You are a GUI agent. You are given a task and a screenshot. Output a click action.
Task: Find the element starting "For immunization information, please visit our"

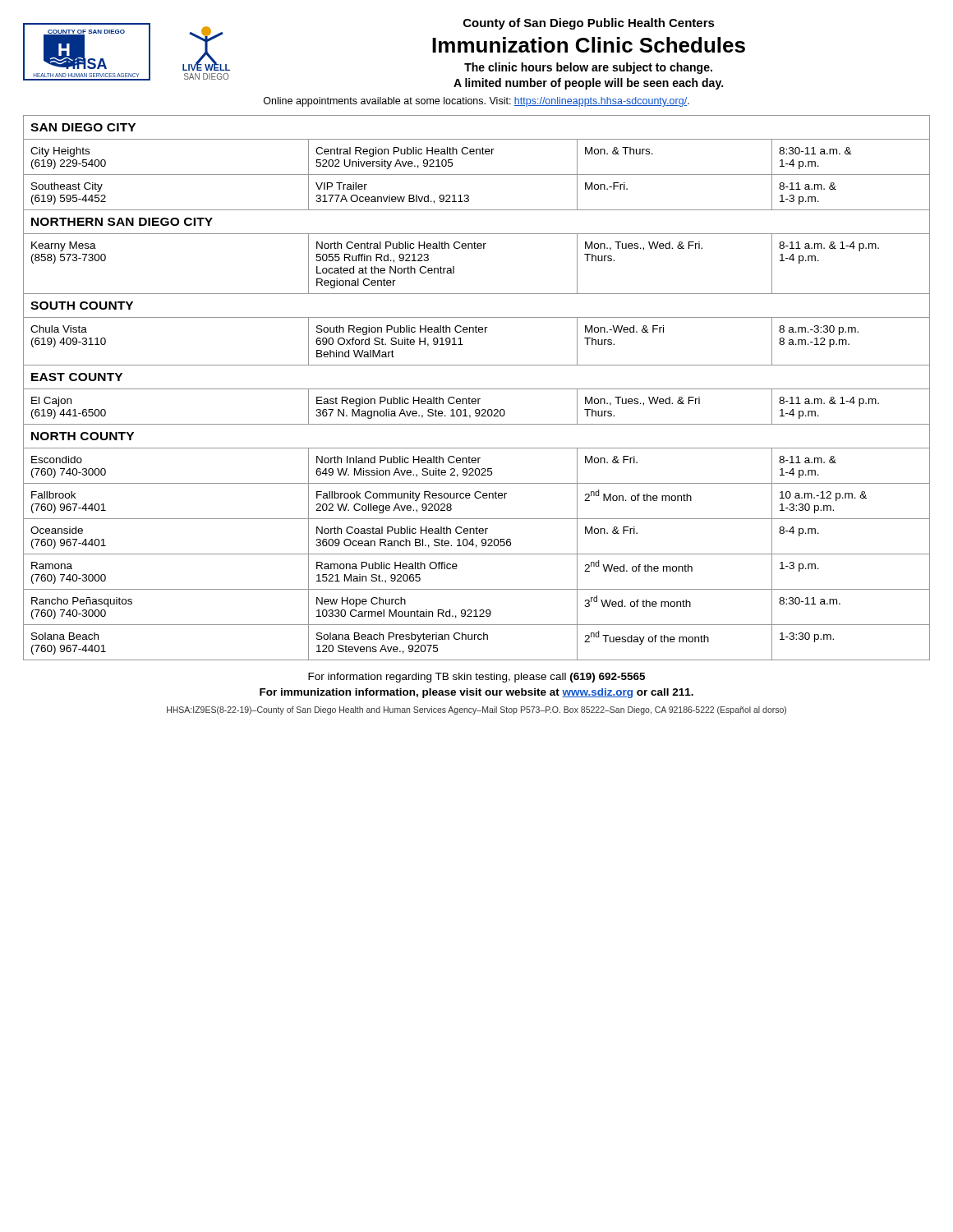pyautogui.click(x=476, y=692)
